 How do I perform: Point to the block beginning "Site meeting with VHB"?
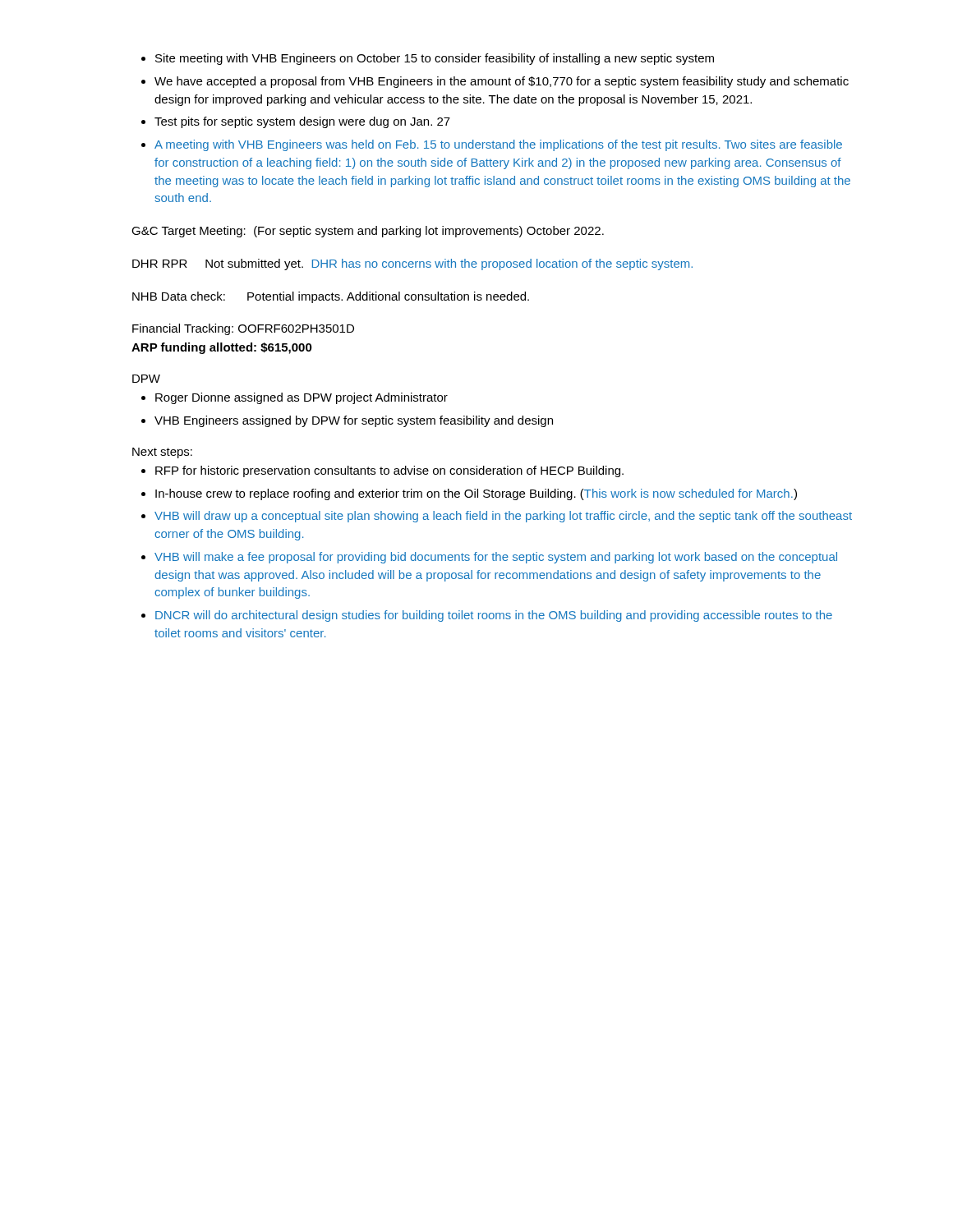(x=428, y=59)
